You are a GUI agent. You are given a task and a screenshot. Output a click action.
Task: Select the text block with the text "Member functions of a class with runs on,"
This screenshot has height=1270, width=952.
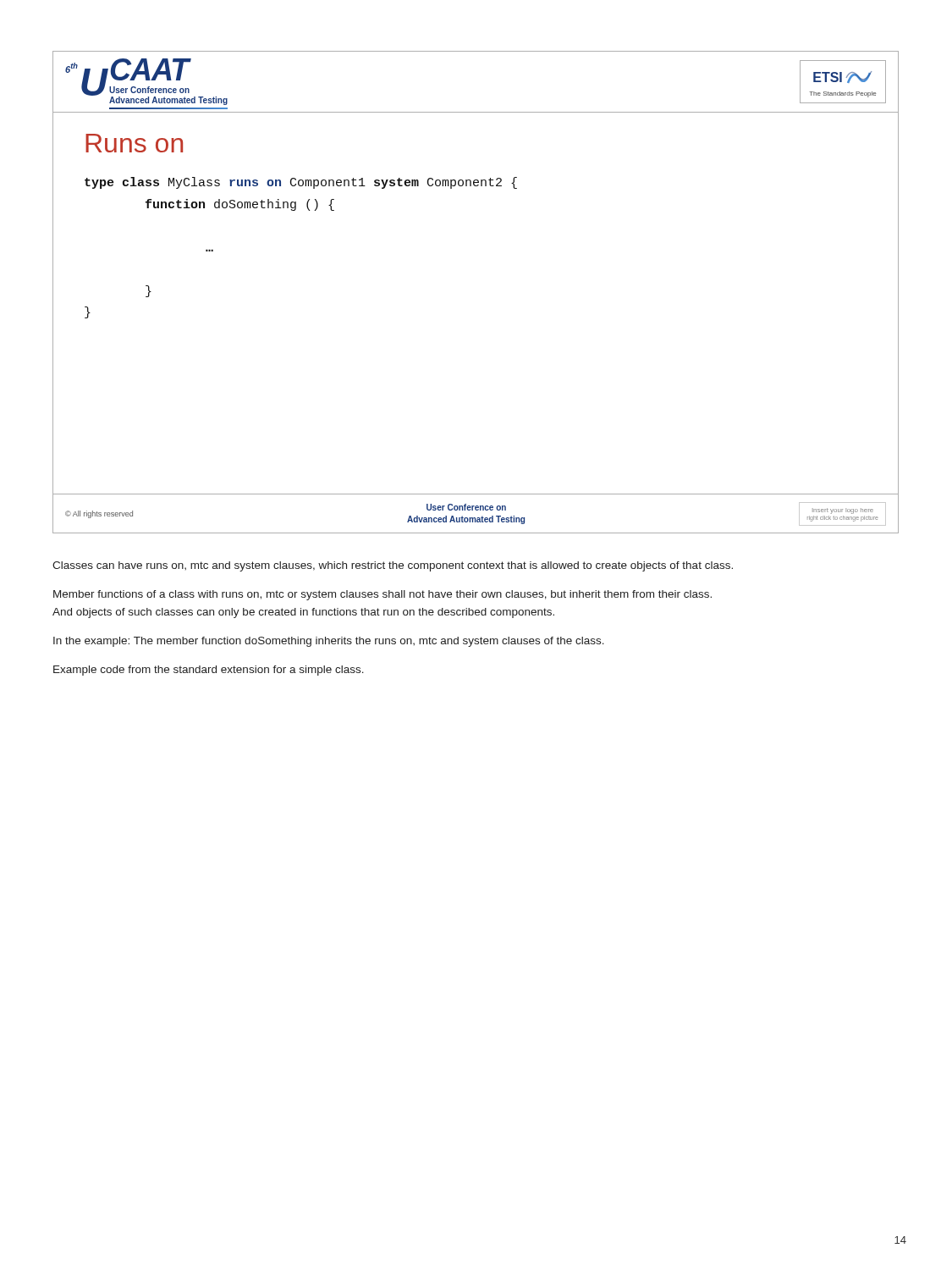coord(383,603)
